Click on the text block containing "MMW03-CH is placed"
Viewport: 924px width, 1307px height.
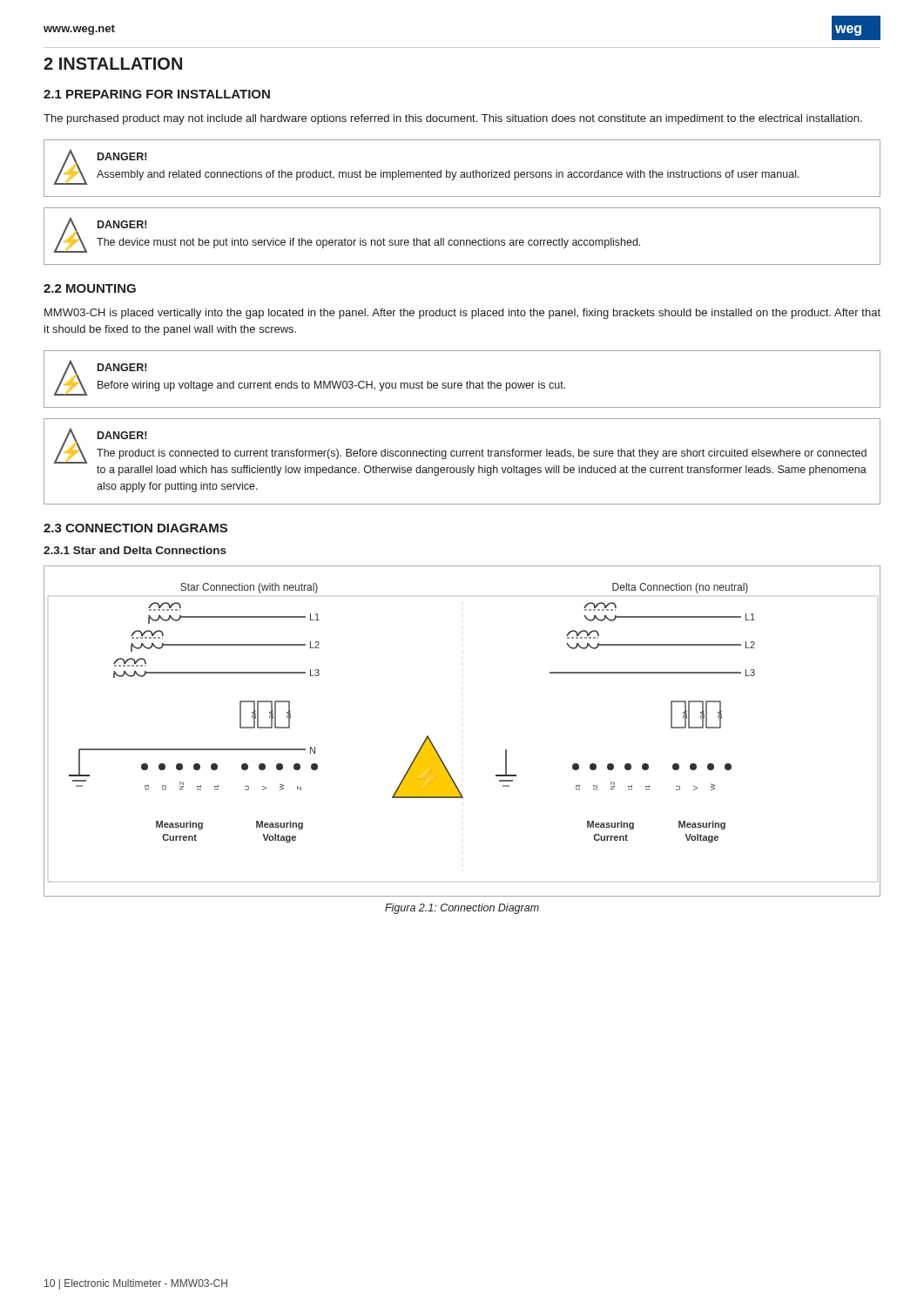tap(462, 321)
